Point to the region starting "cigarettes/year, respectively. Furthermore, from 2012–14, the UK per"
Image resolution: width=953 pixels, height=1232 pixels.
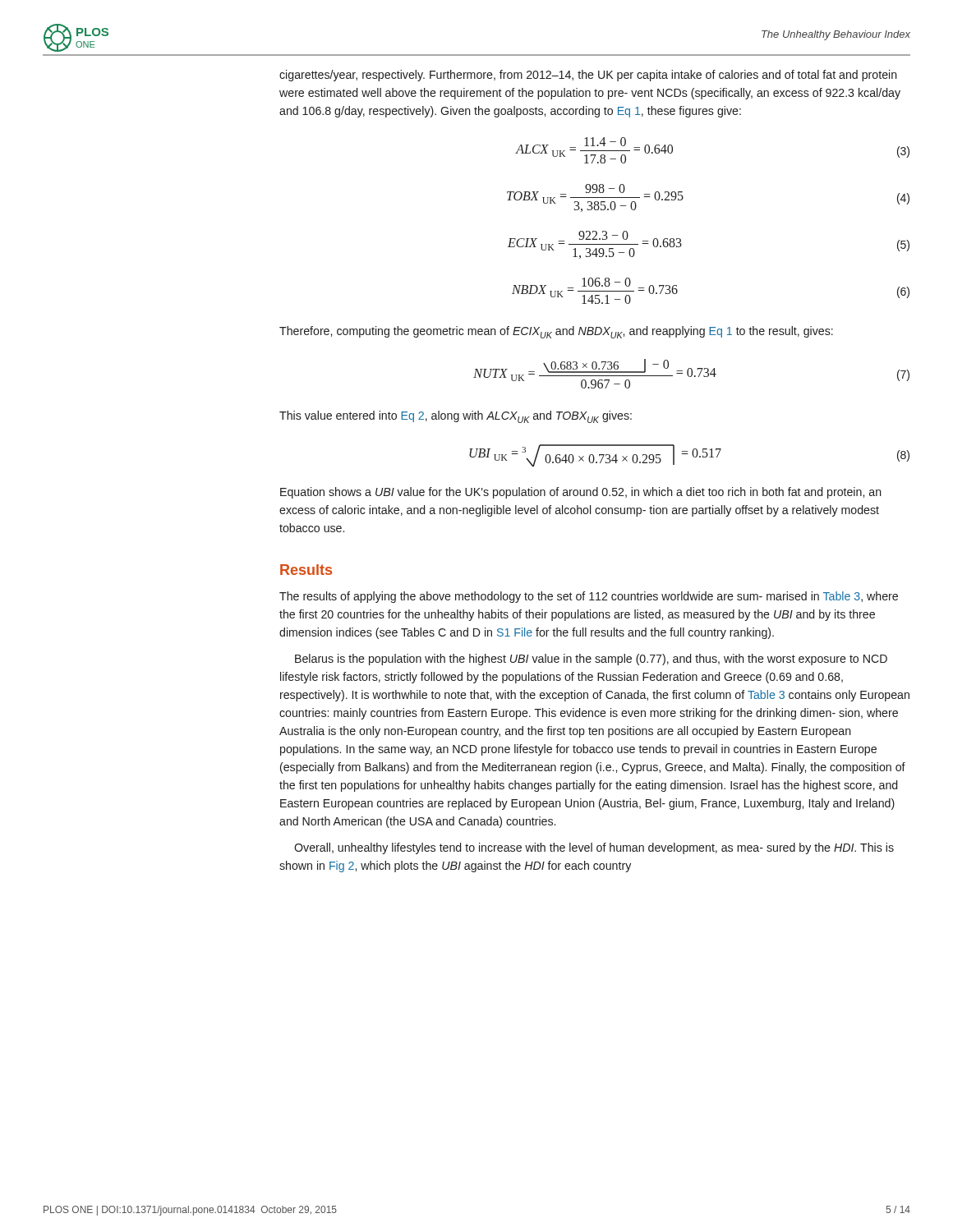click(x=590, y=93)
